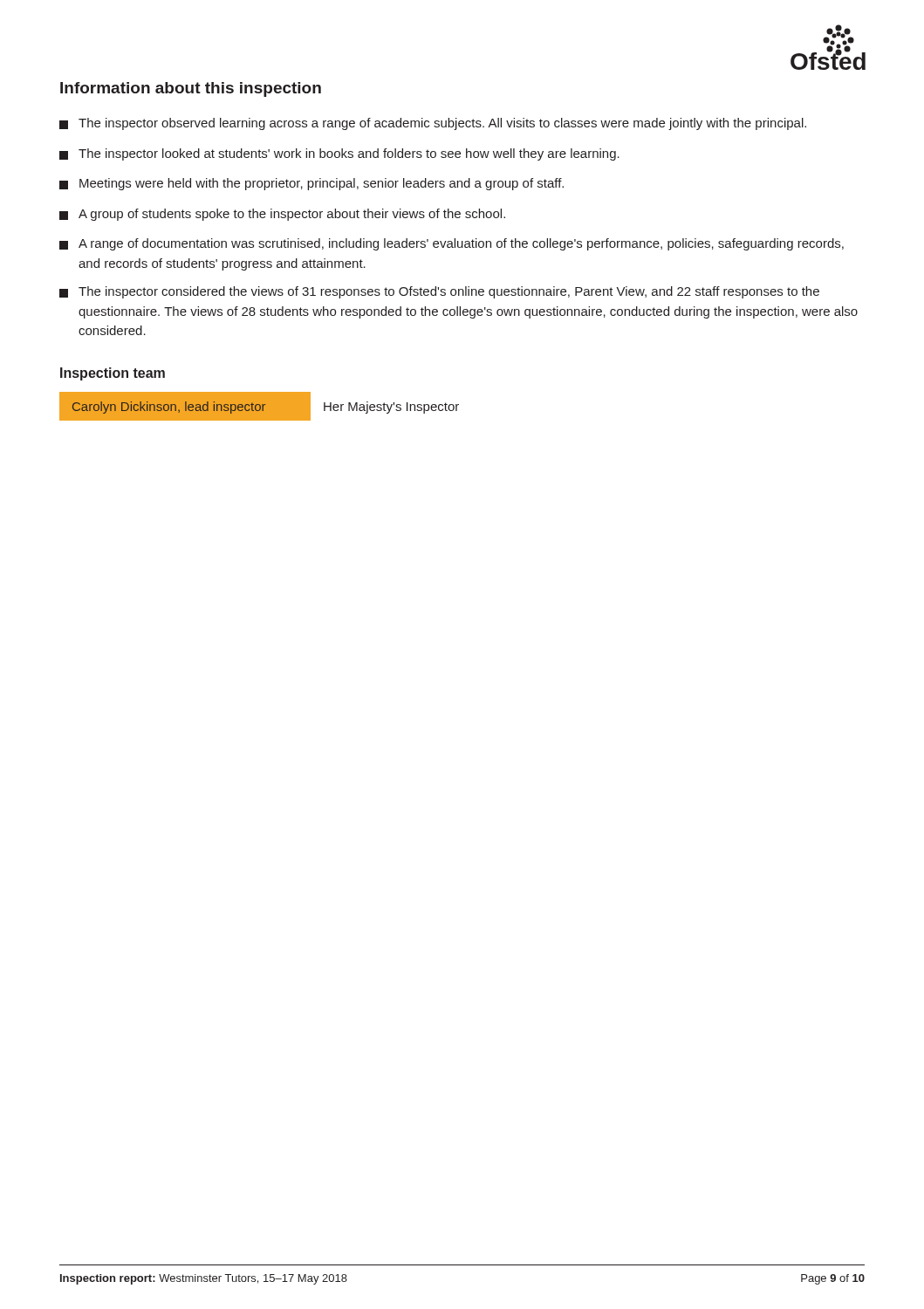Locate the table with the text "Her Majesty's Inspector"

[x=462, y=406]
